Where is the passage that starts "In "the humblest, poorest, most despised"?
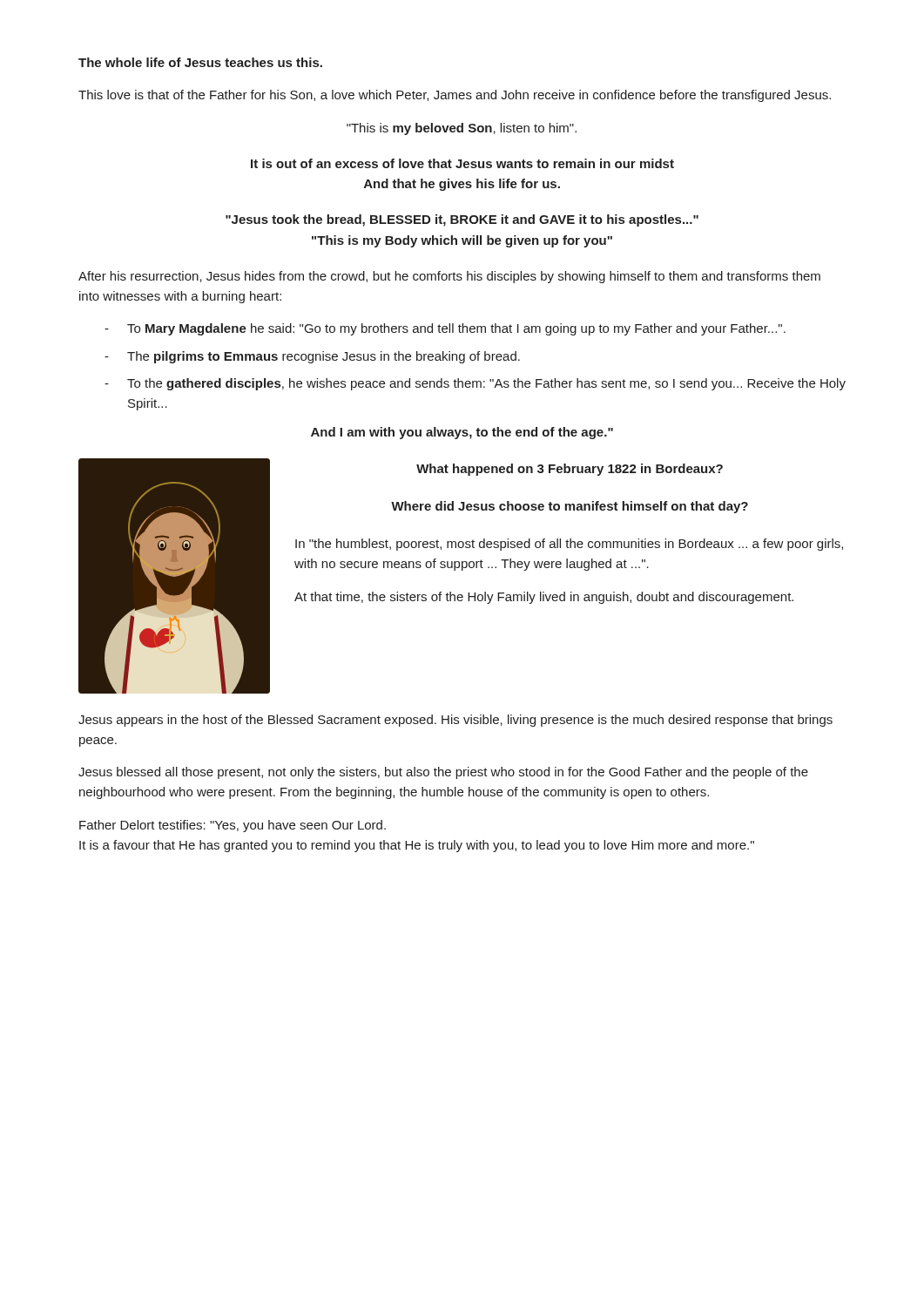The width and height of the screenshot is (924, 1307). [569, 553]
